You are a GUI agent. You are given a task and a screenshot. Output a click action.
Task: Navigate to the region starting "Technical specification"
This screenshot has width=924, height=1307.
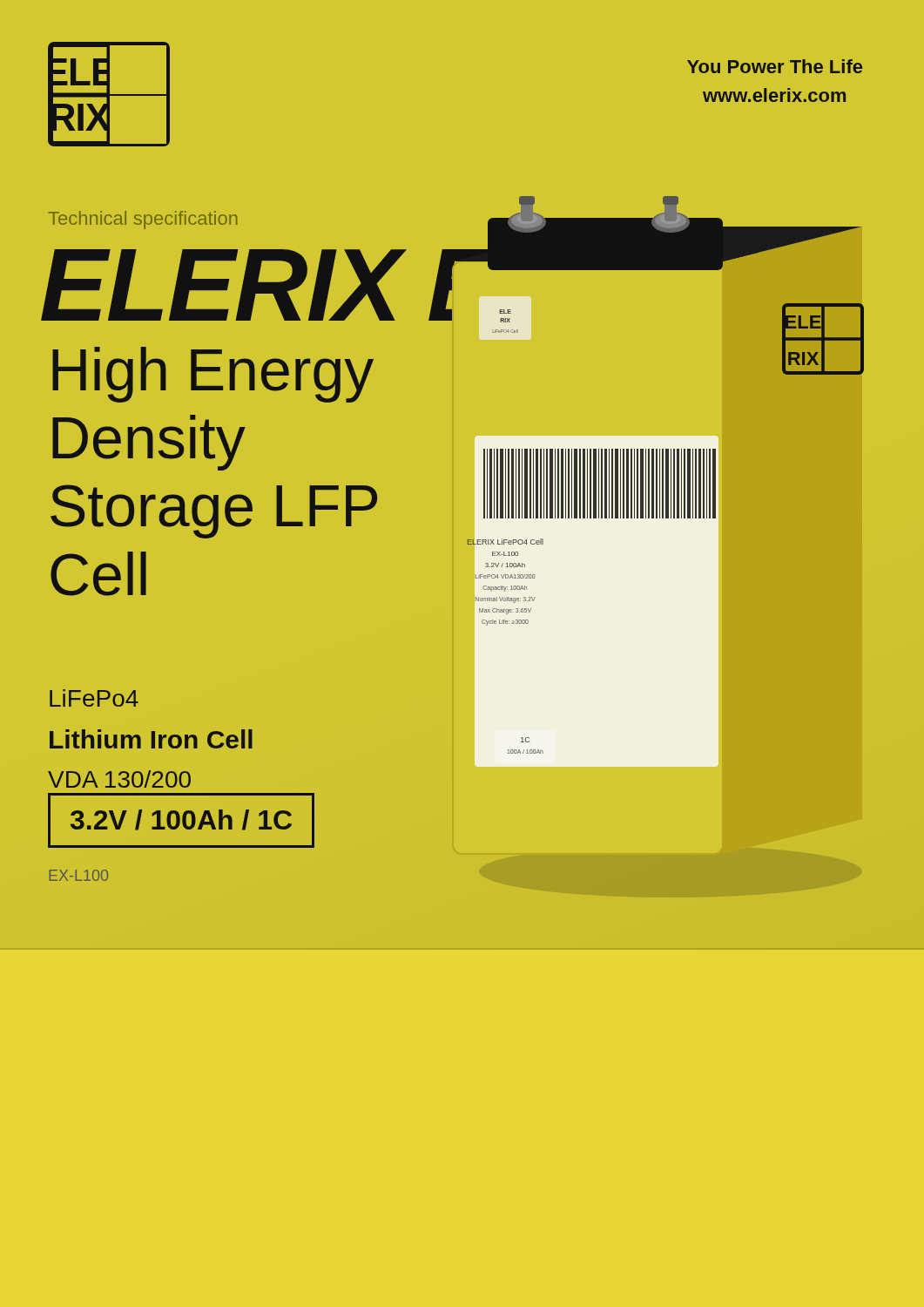[143, 218]
